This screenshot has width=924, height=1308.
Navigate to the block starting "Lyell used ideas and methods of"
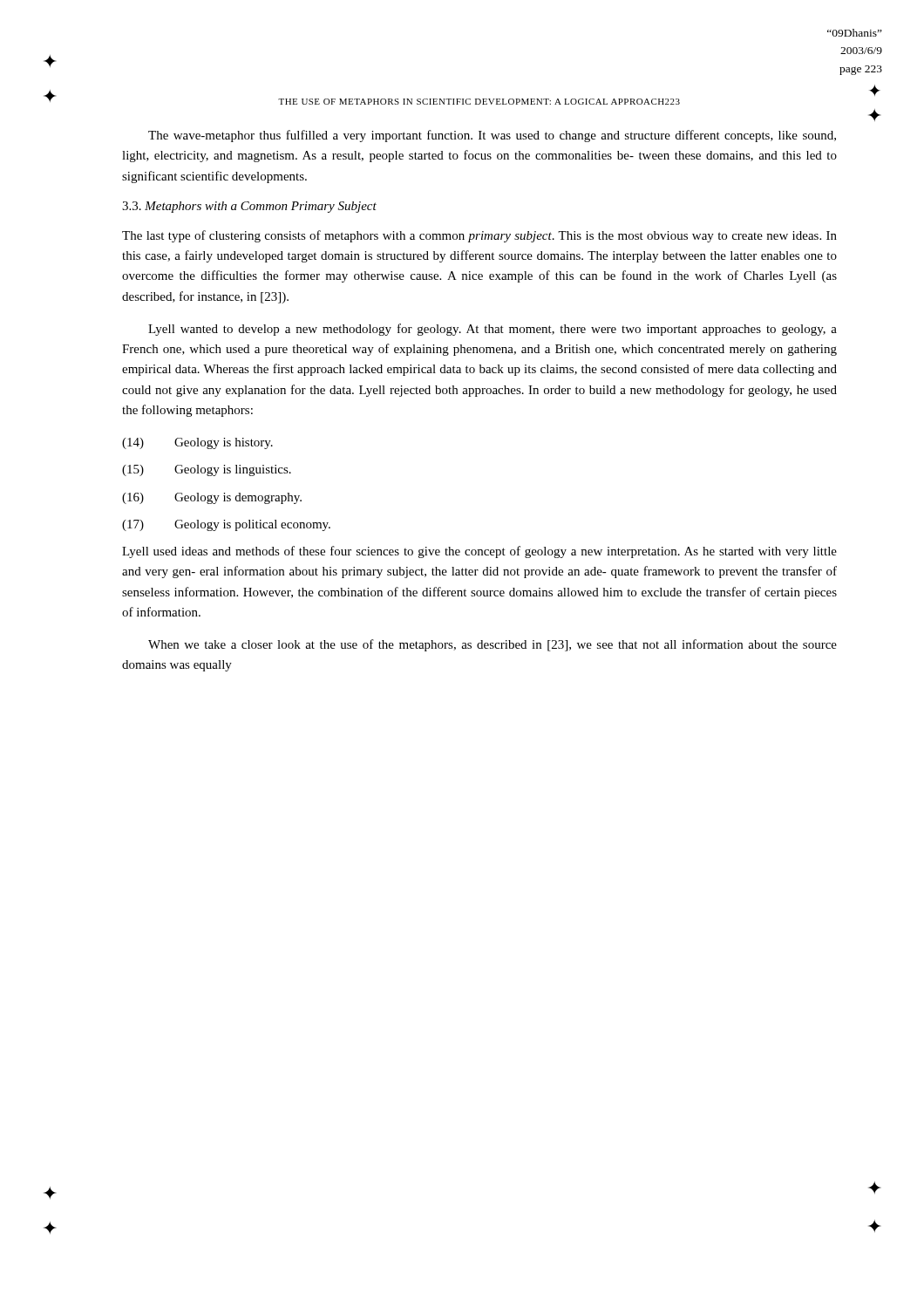(x=479, y=582)
